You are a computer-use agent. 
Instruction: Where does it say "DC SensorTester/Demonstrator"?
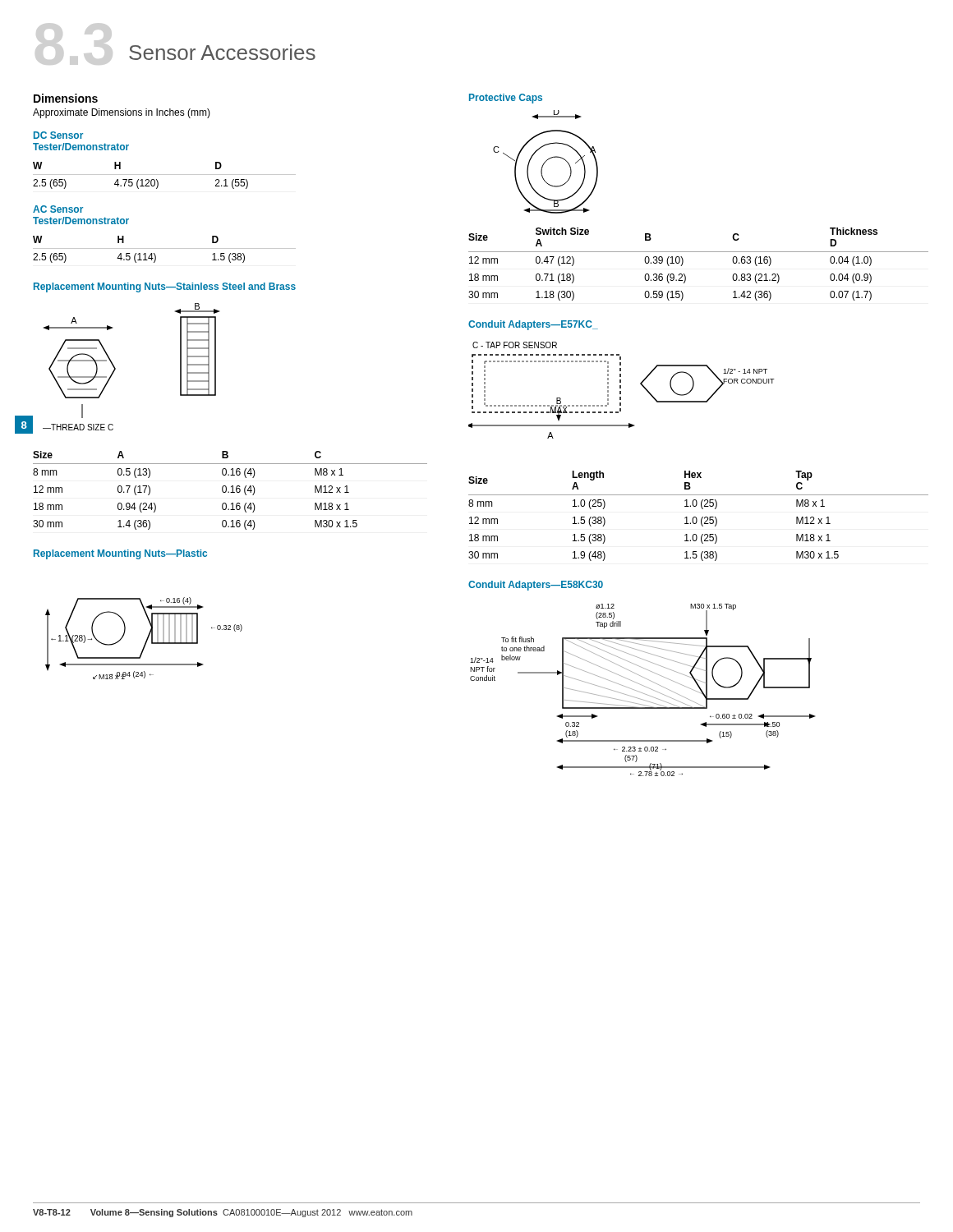coord(81,141)
